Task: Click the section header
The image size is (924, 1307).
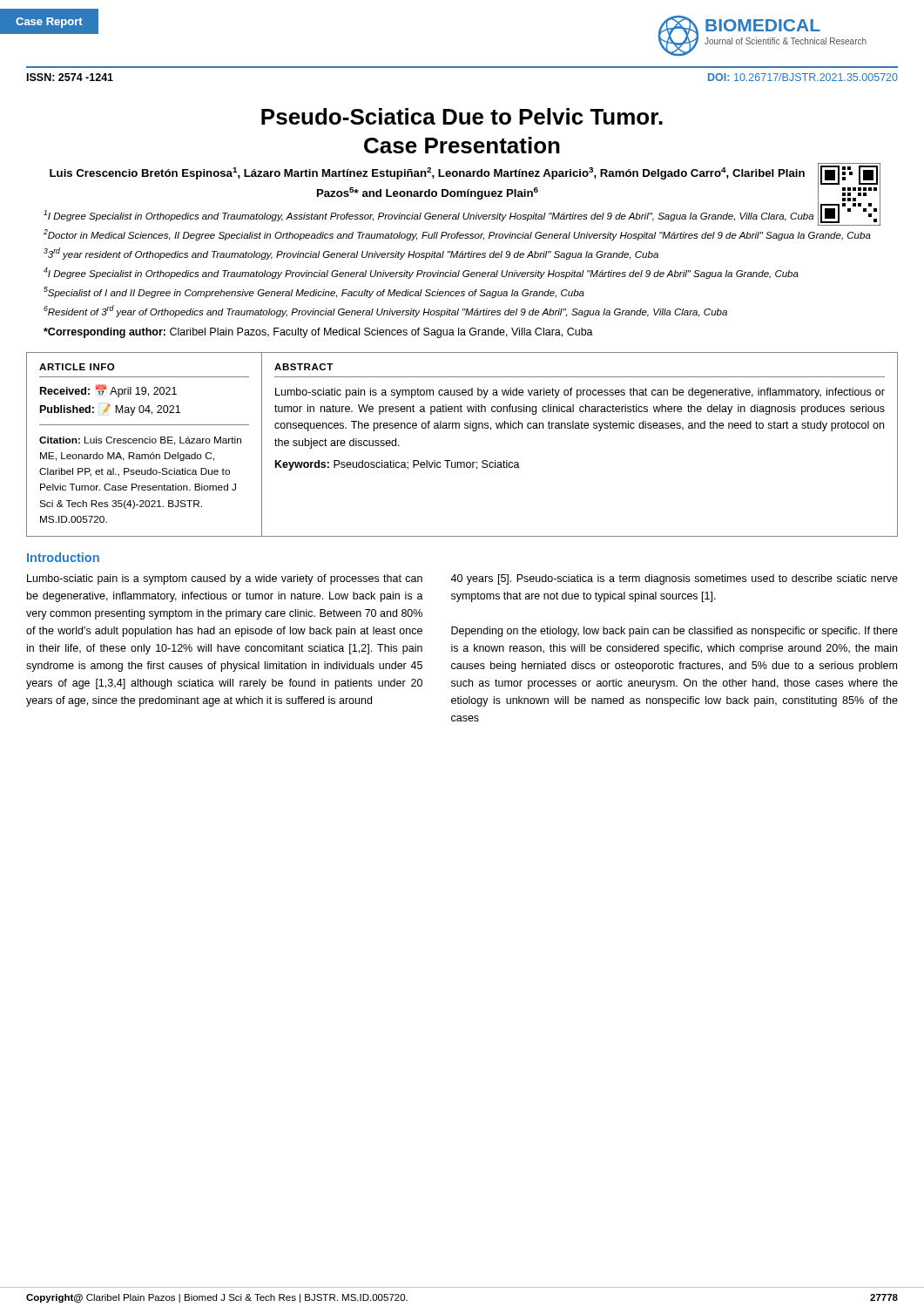Action: pos(63,558)
